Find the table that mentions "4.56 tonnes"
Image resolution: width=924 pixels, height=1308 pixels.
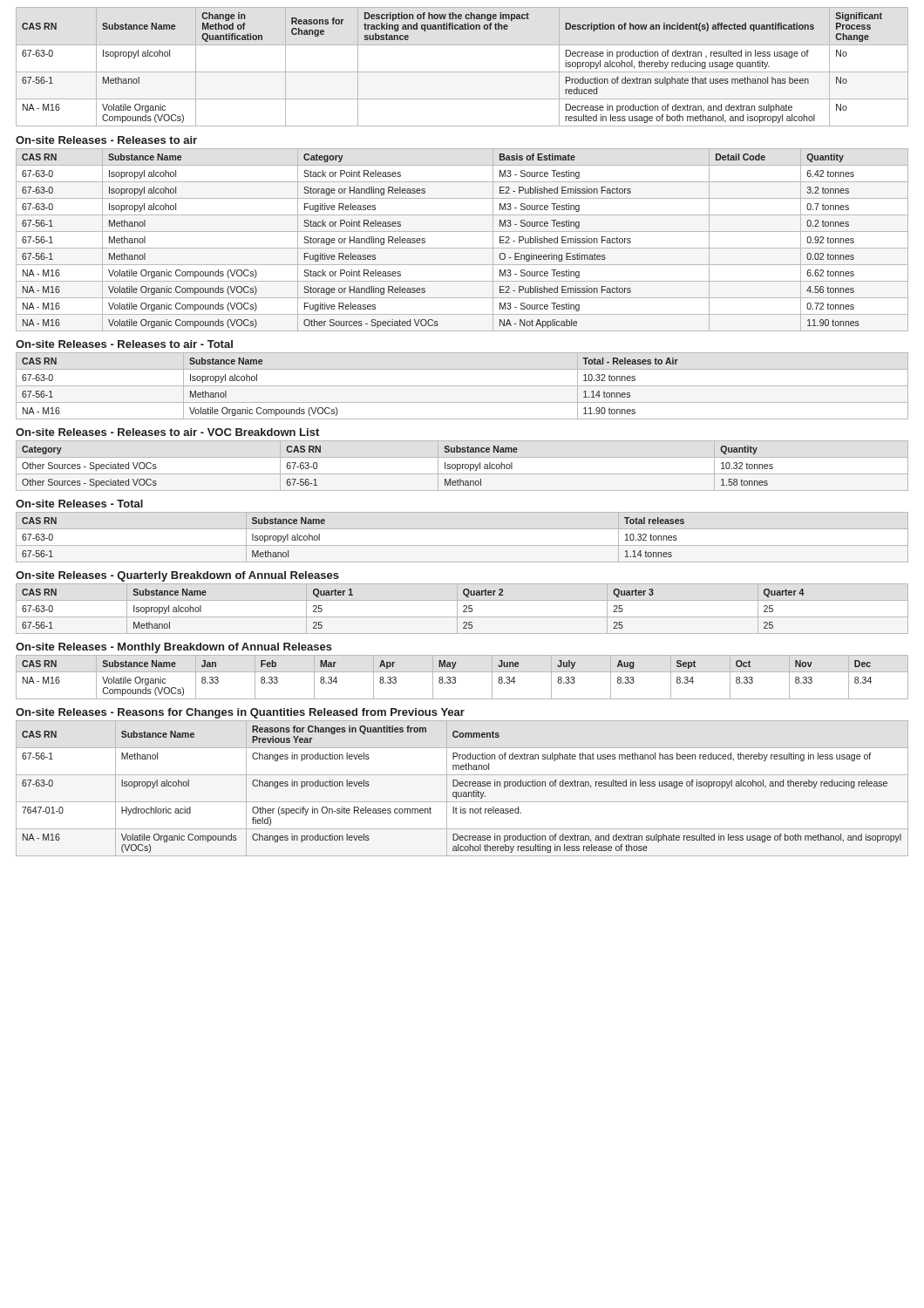tap(462, 240)
